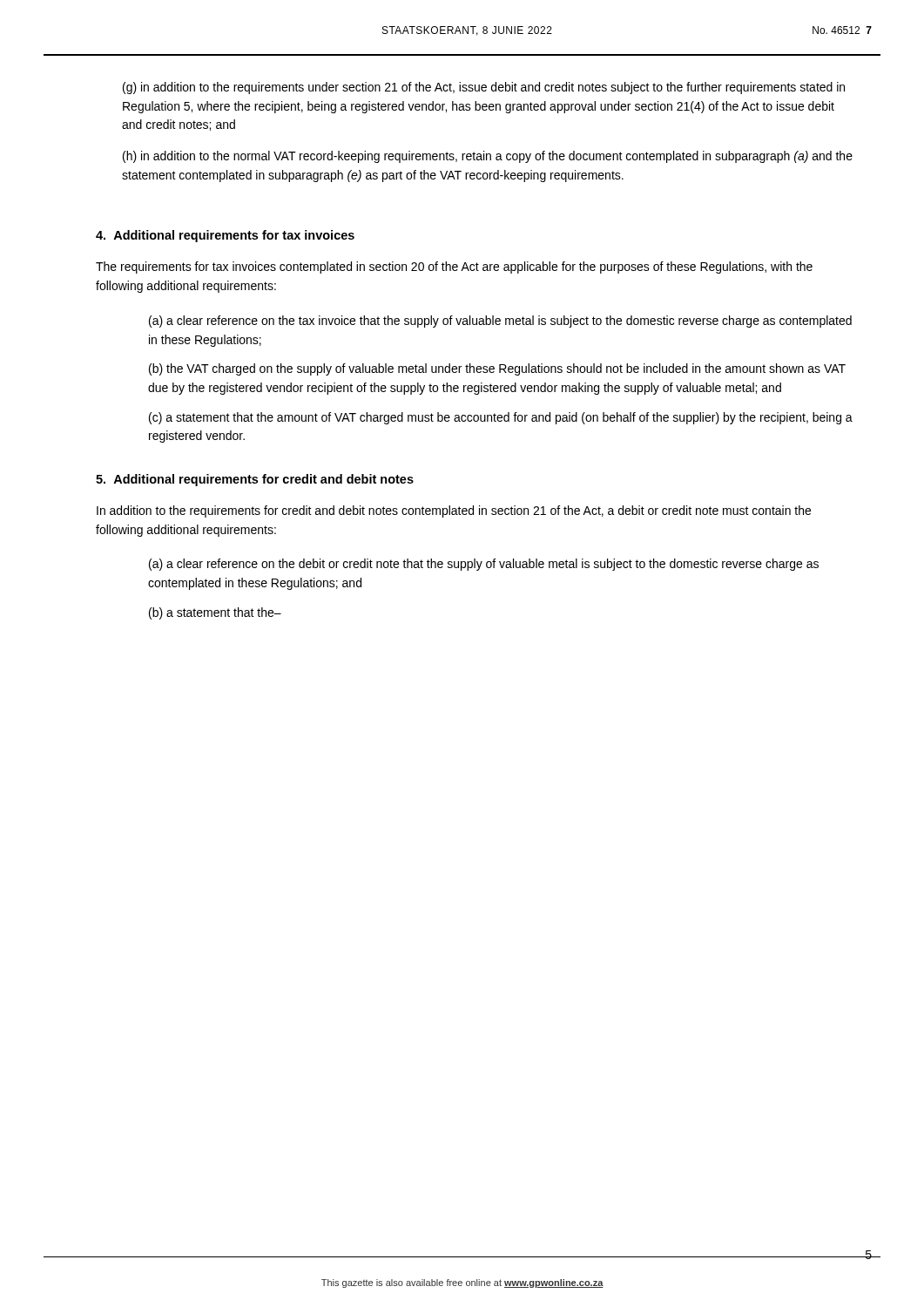The width and height of the screenshot is (924, 1307).
Task: Select the section header that says "5. Additional requirements for"
Action: (255, 479)
